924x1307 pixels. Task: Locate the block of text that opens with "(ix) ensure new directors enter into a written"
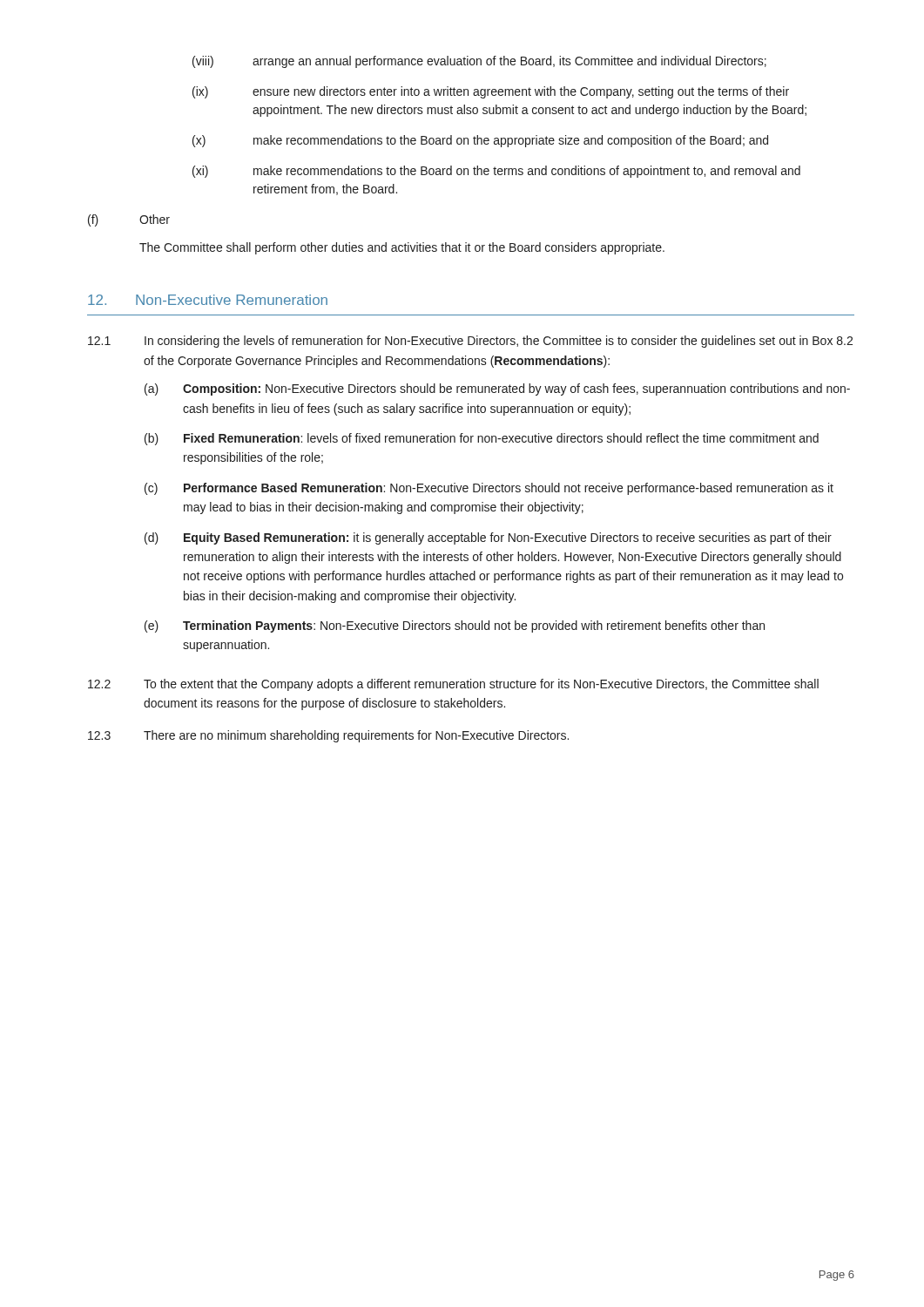tap(523, 101)
